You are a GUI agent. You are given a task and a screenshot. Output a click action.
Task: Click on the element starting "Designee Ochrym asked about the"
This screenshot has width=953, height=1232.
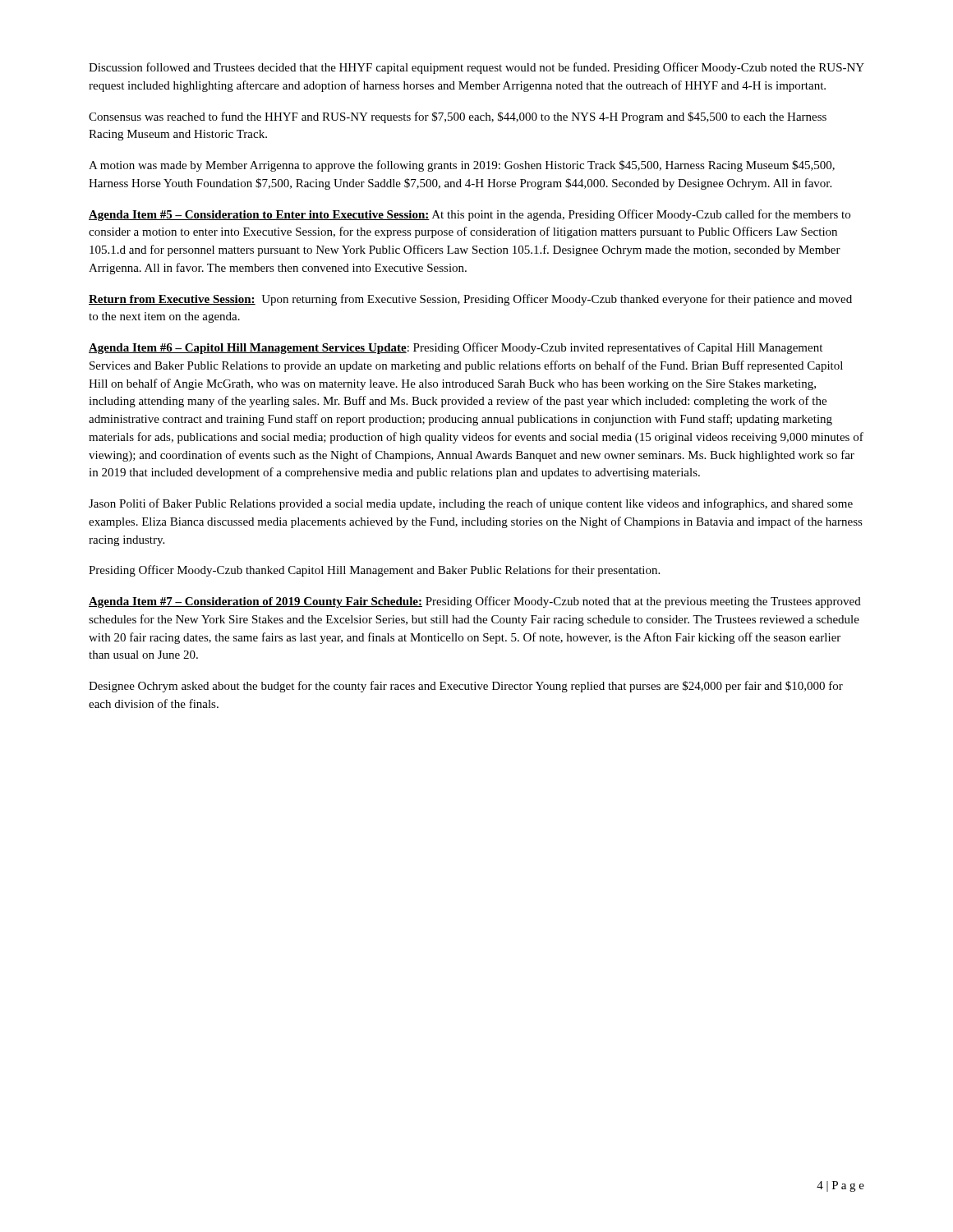(476, 695)
